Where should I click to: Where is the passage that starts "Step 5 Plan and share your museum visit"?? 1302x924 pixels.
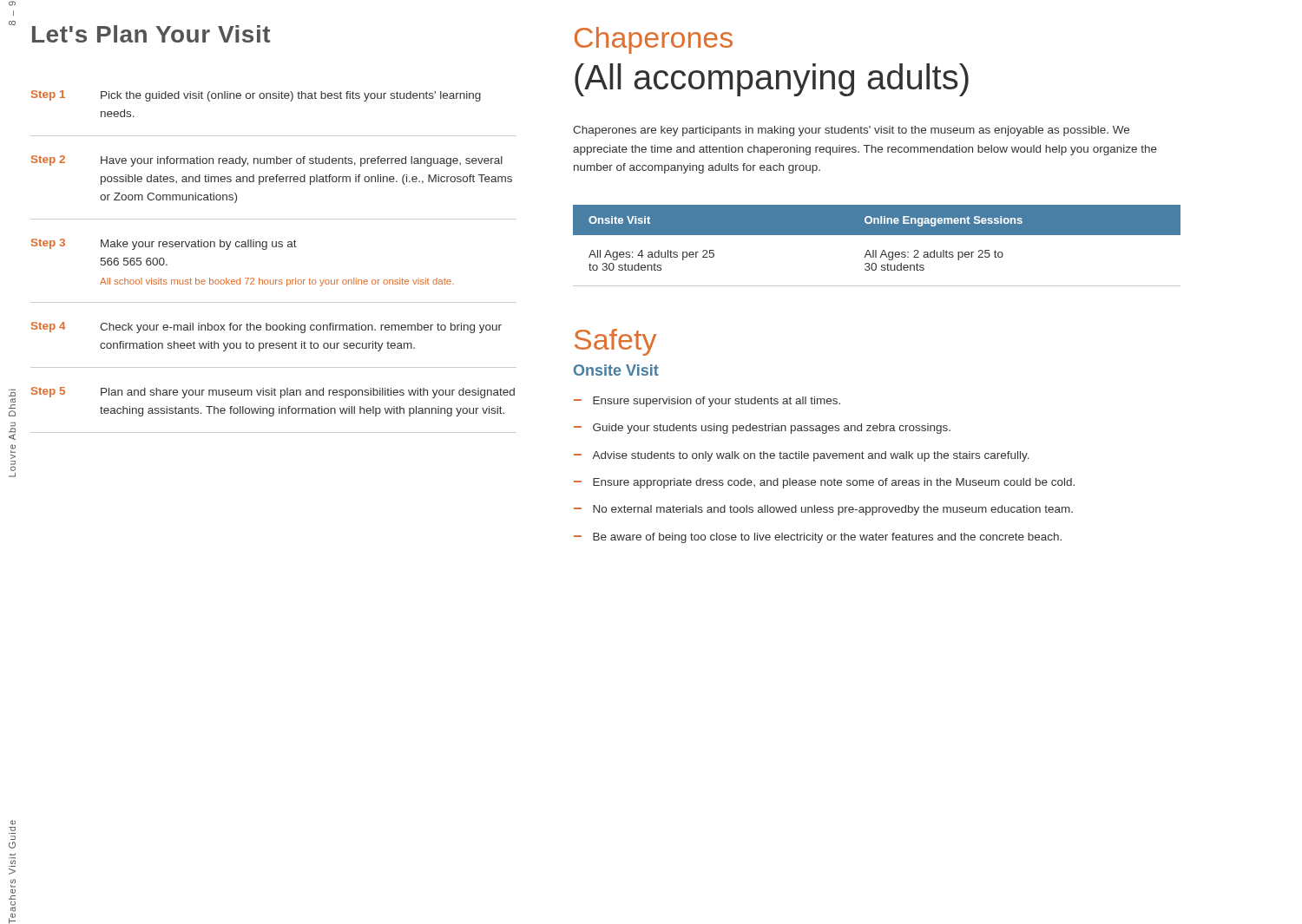pos(273,402)
